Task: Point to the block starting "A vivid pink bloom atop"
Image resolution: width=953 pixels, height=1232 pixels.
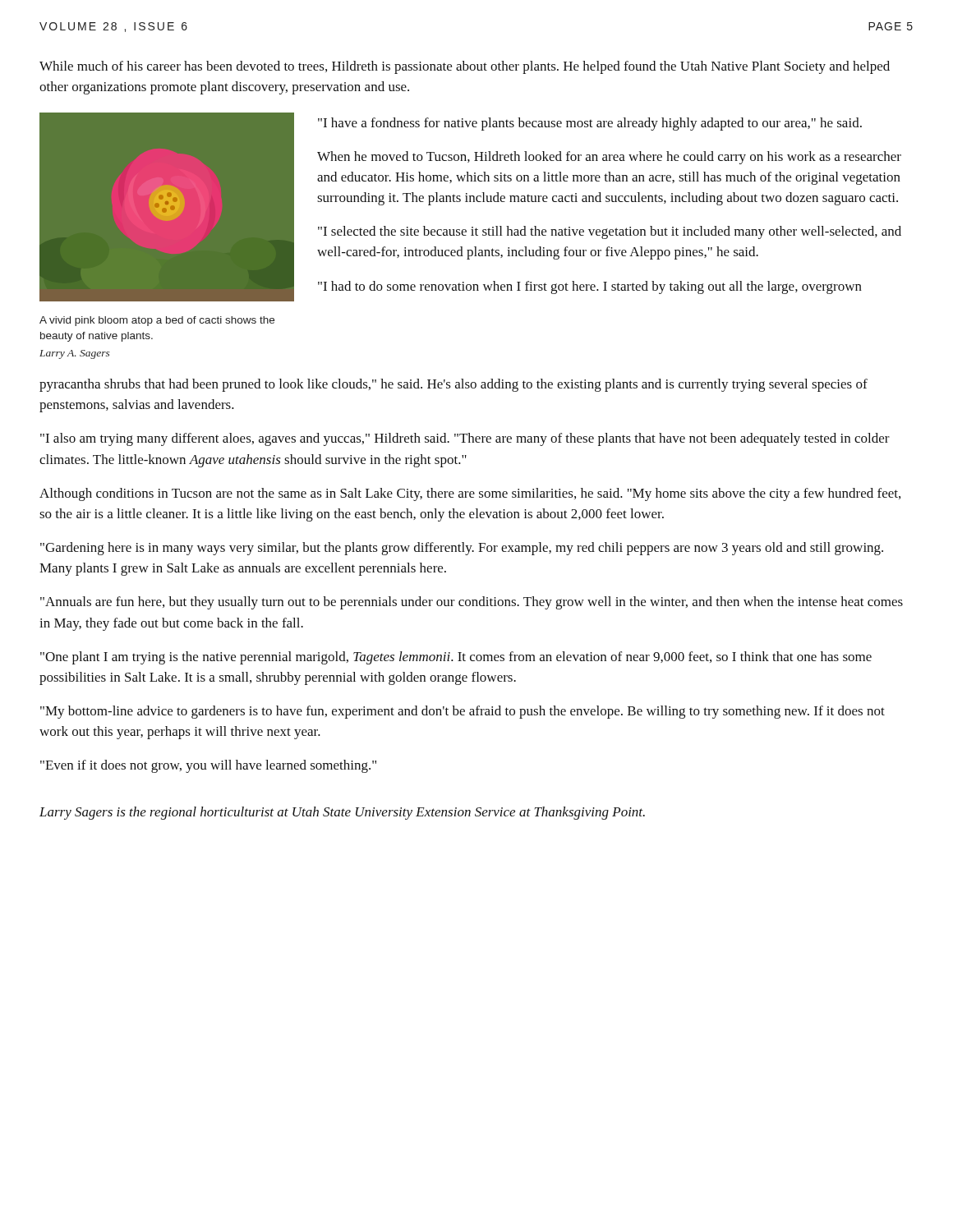Action: pyautogui.click(x=157, y=321)
